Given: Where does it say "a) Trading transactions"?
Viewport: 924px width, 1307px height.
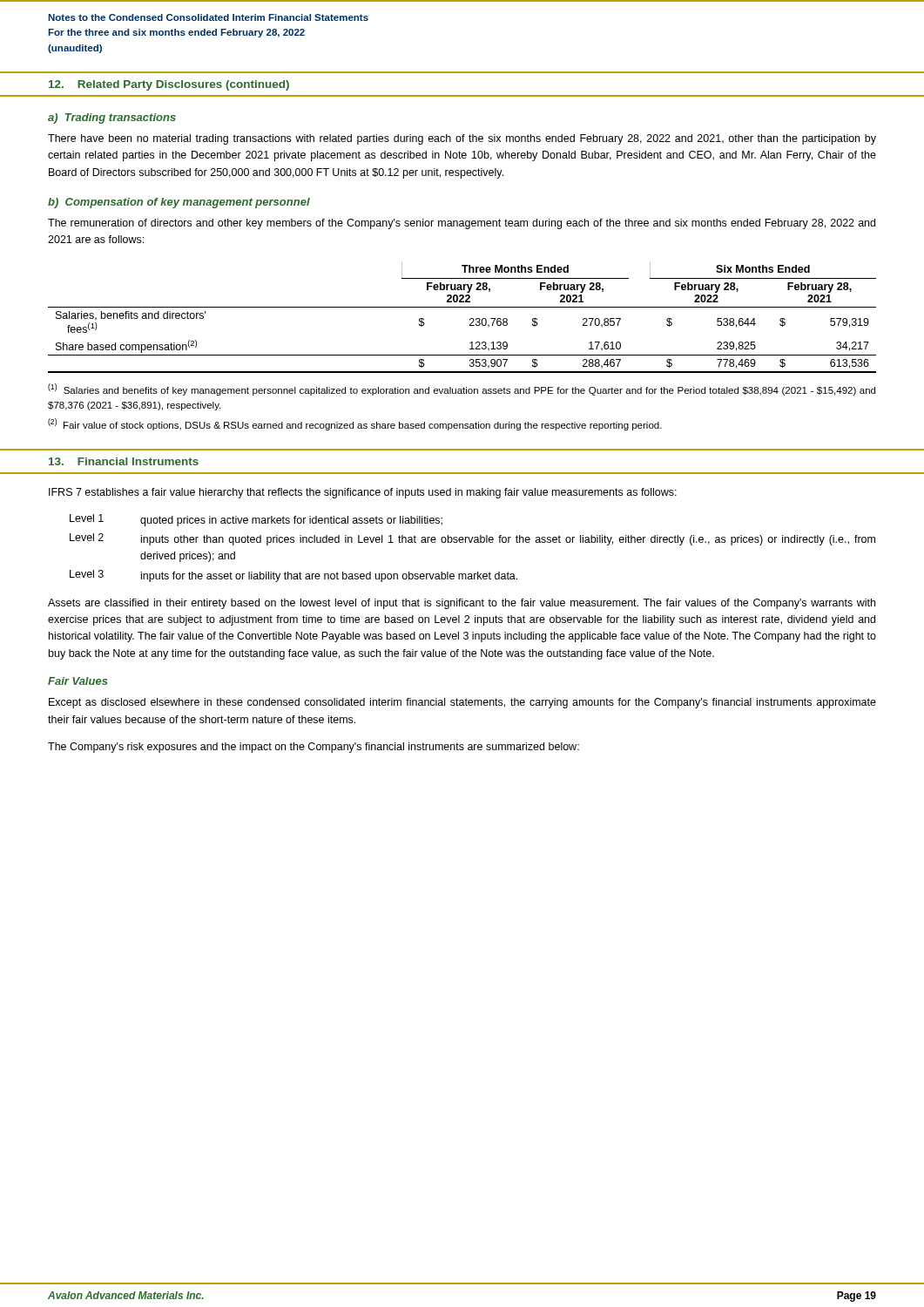Looking at the screenshot, I should 112,117.
